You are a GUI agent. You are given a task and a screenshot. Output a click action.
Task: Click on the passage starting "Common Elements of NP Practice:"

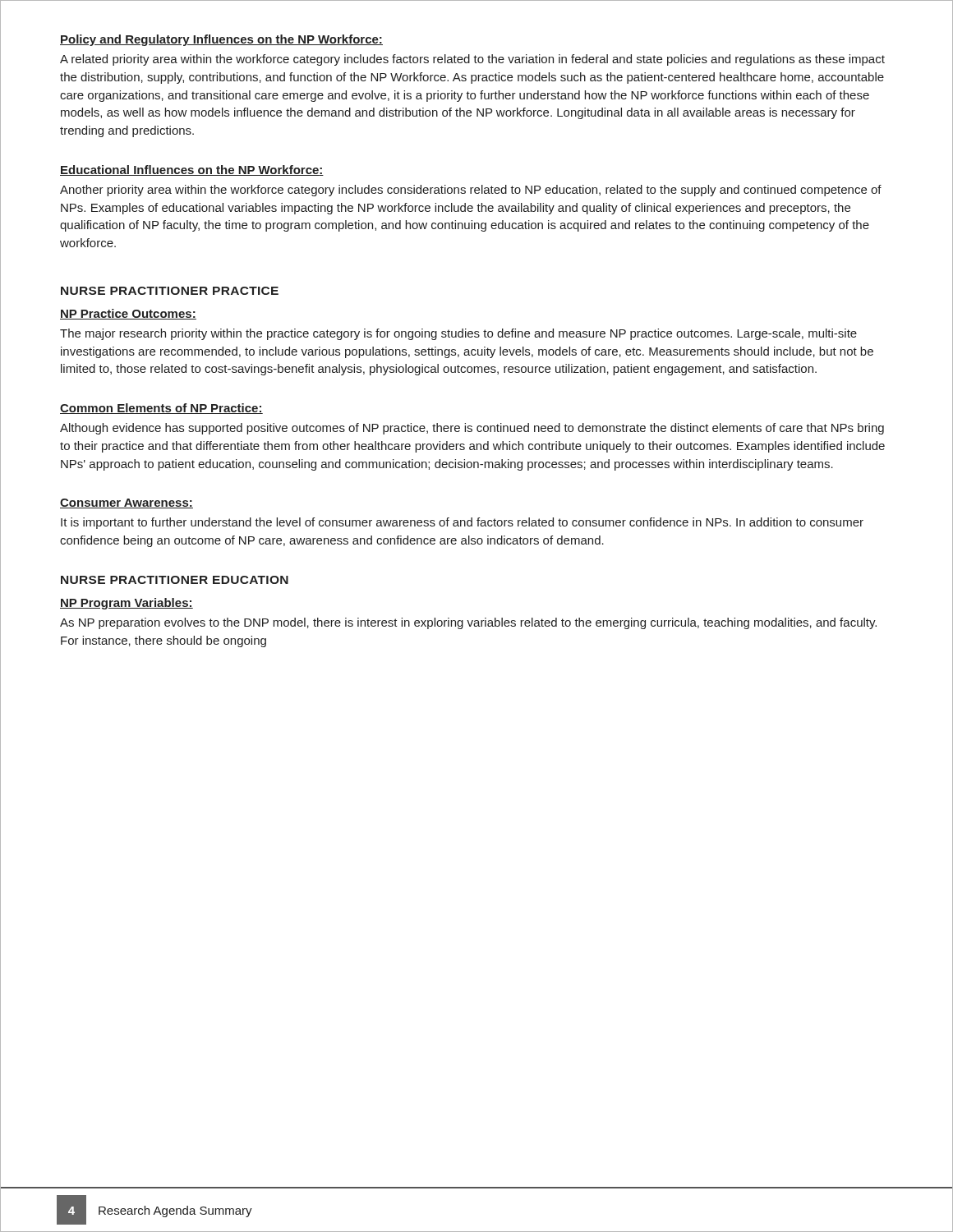[161, 408]
